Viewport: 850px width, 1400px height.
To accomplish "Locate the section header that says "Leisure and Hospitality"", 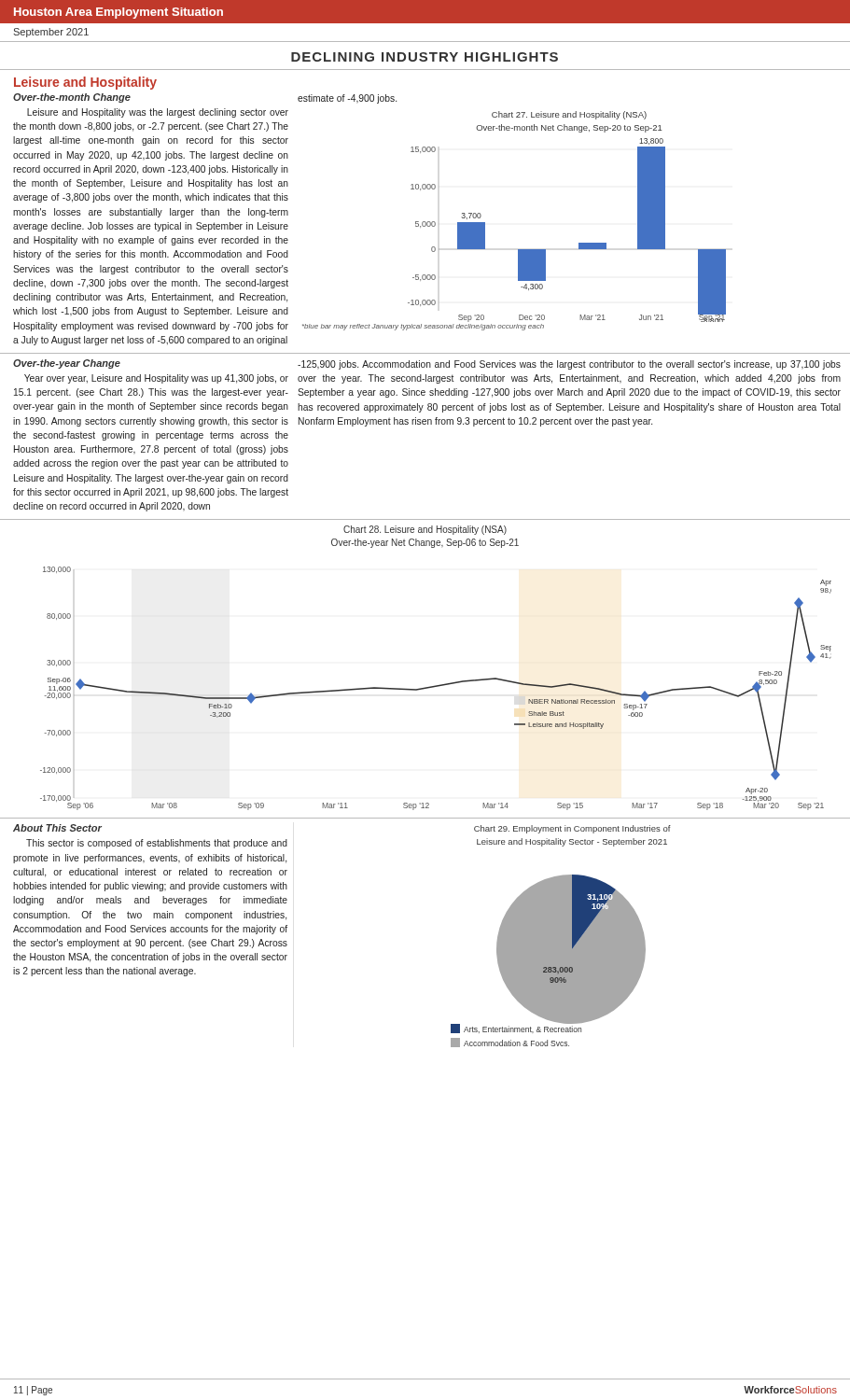I will pyautogui.click(x=85, y=82).
